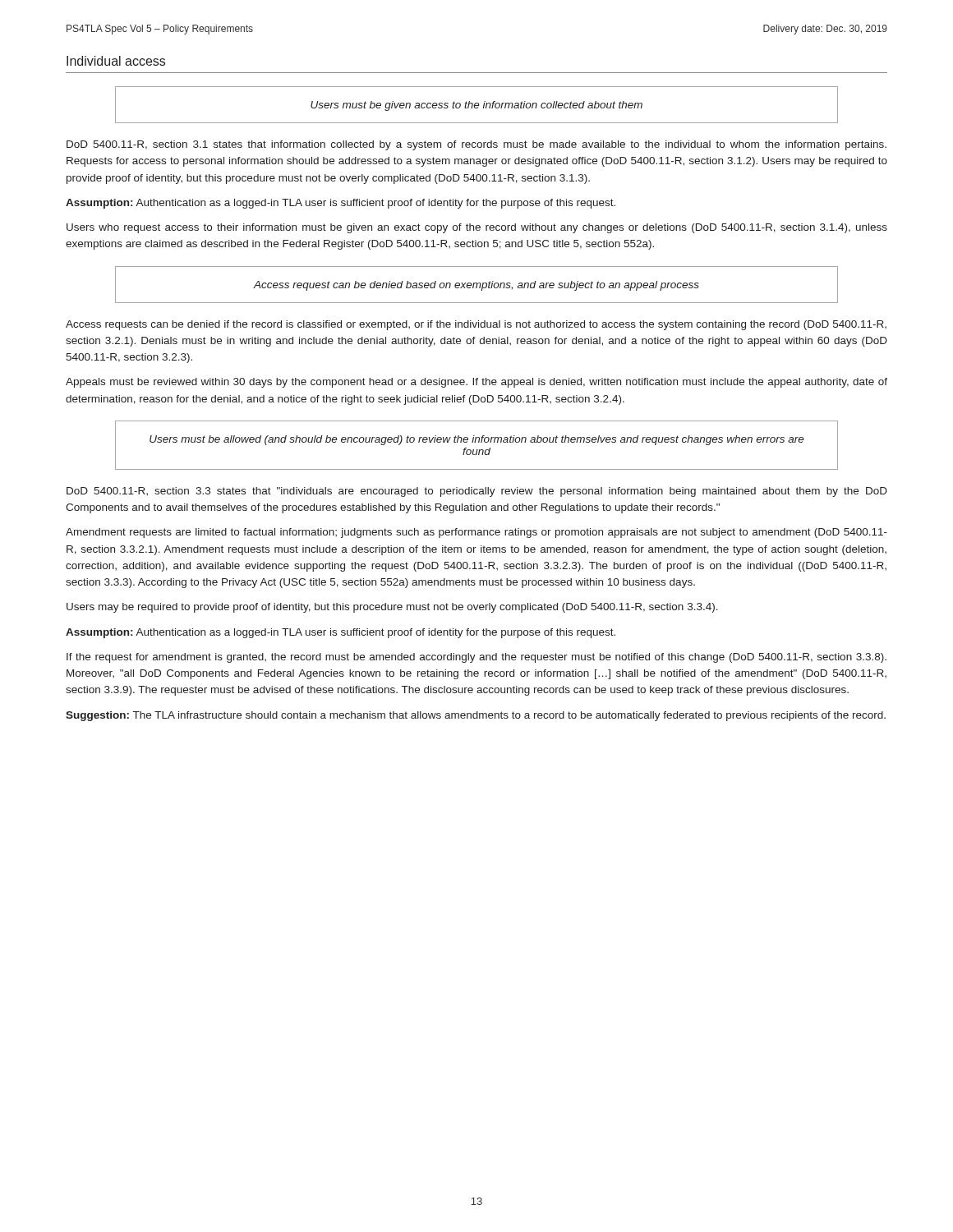Locate the block of text that opens with "Users may be required to provide proof of"
The image size is (953, 1232).
[x=392, y=607]
